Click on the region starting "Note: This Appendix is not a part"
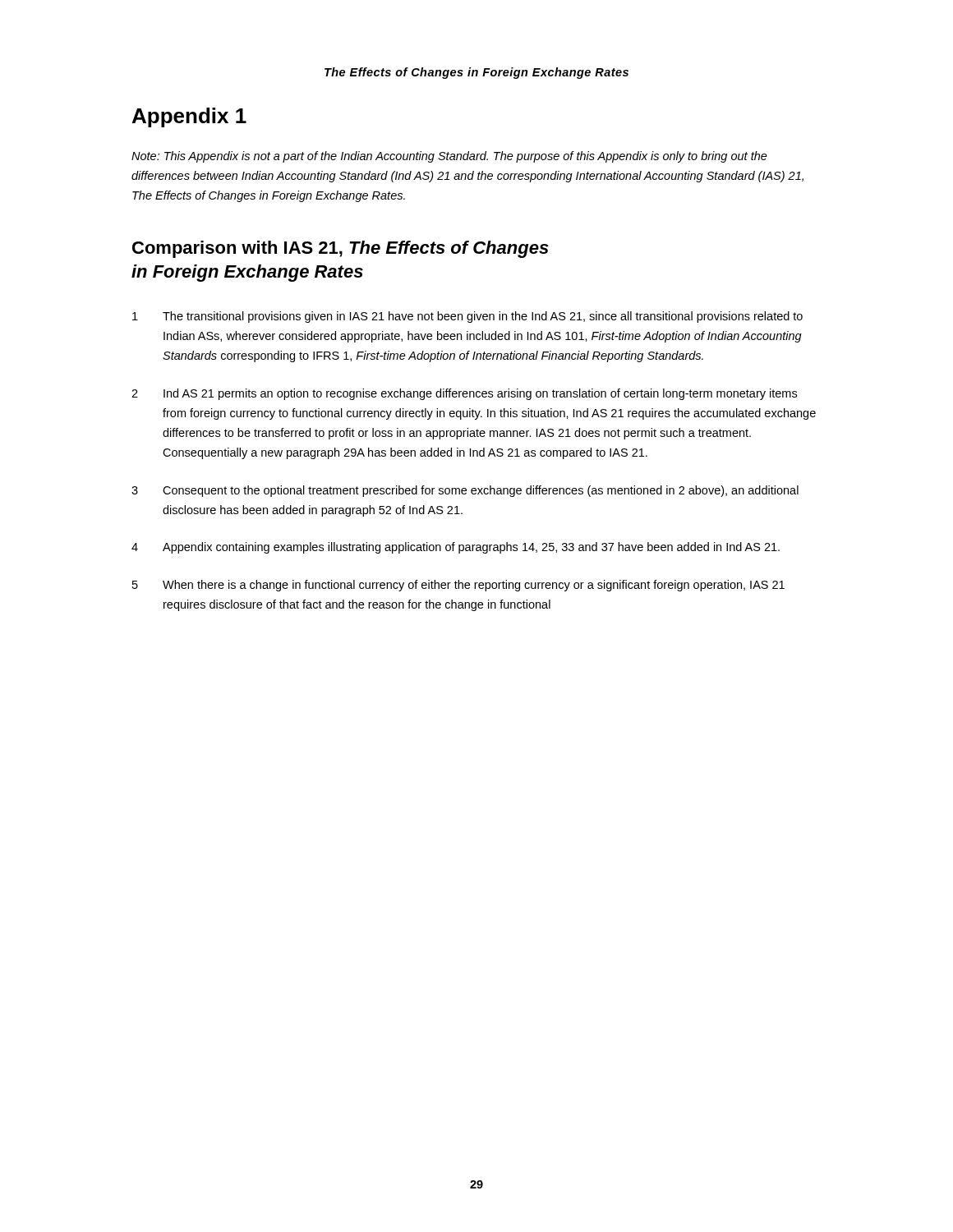This screenshot has width=953, height=1232. click(x=468, y=176)
